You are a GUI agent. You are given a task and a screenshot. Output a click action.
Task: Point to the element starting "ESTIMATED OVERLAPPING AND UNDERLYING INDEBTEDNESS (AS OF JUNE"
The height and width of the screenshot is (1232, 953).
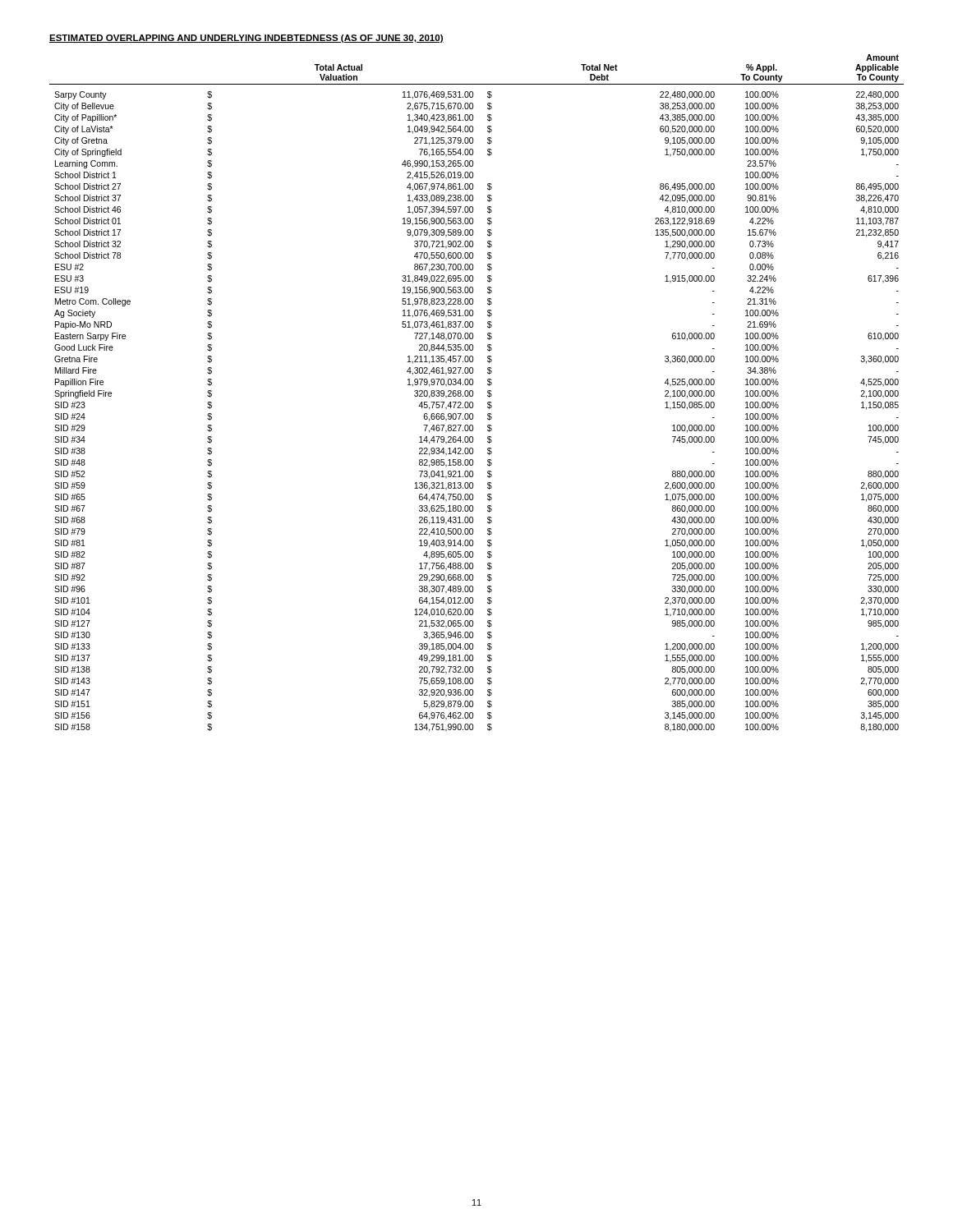(246, 38)
